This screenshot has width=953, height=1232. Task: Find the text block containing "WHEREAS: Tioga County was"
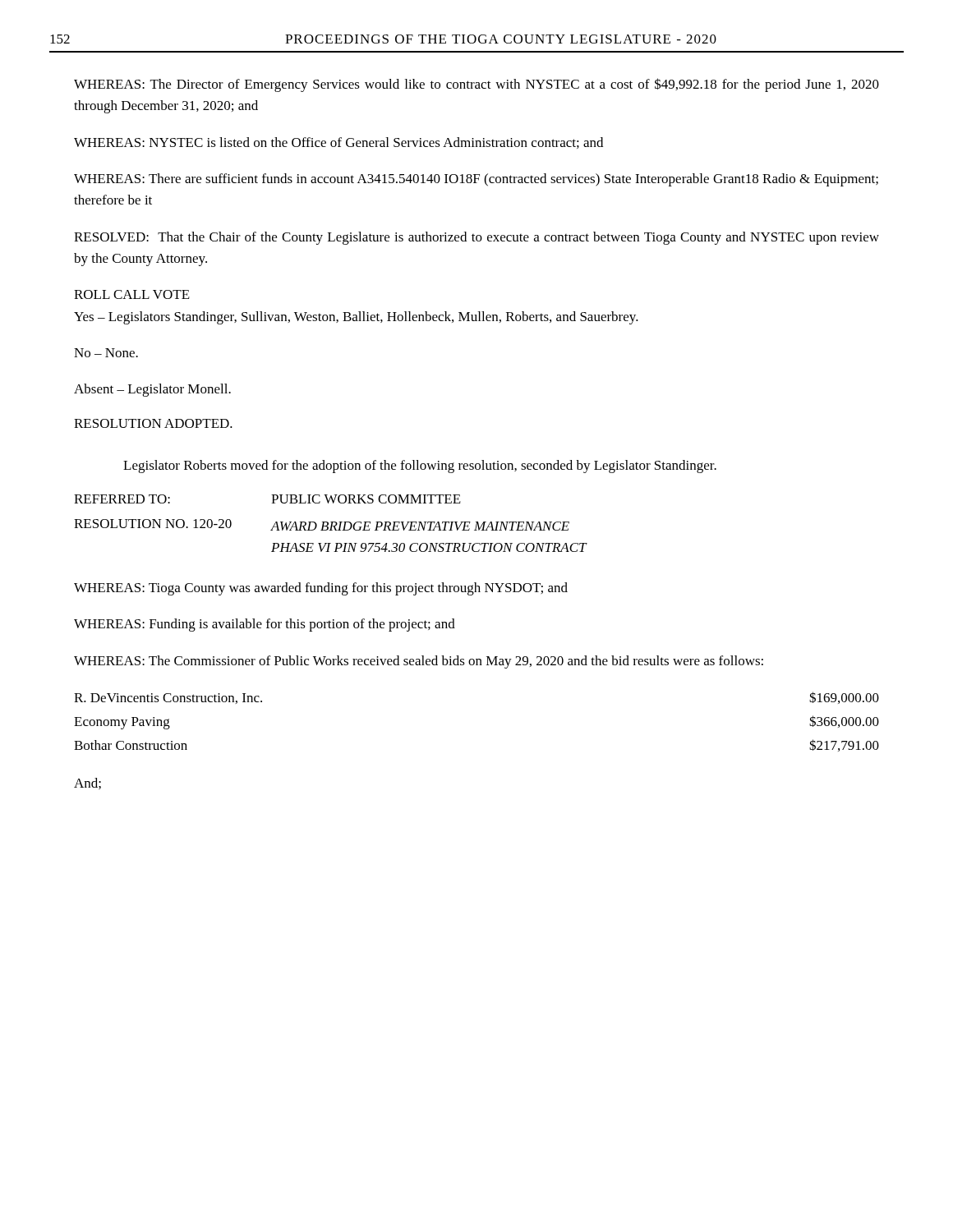click(321, 587)
